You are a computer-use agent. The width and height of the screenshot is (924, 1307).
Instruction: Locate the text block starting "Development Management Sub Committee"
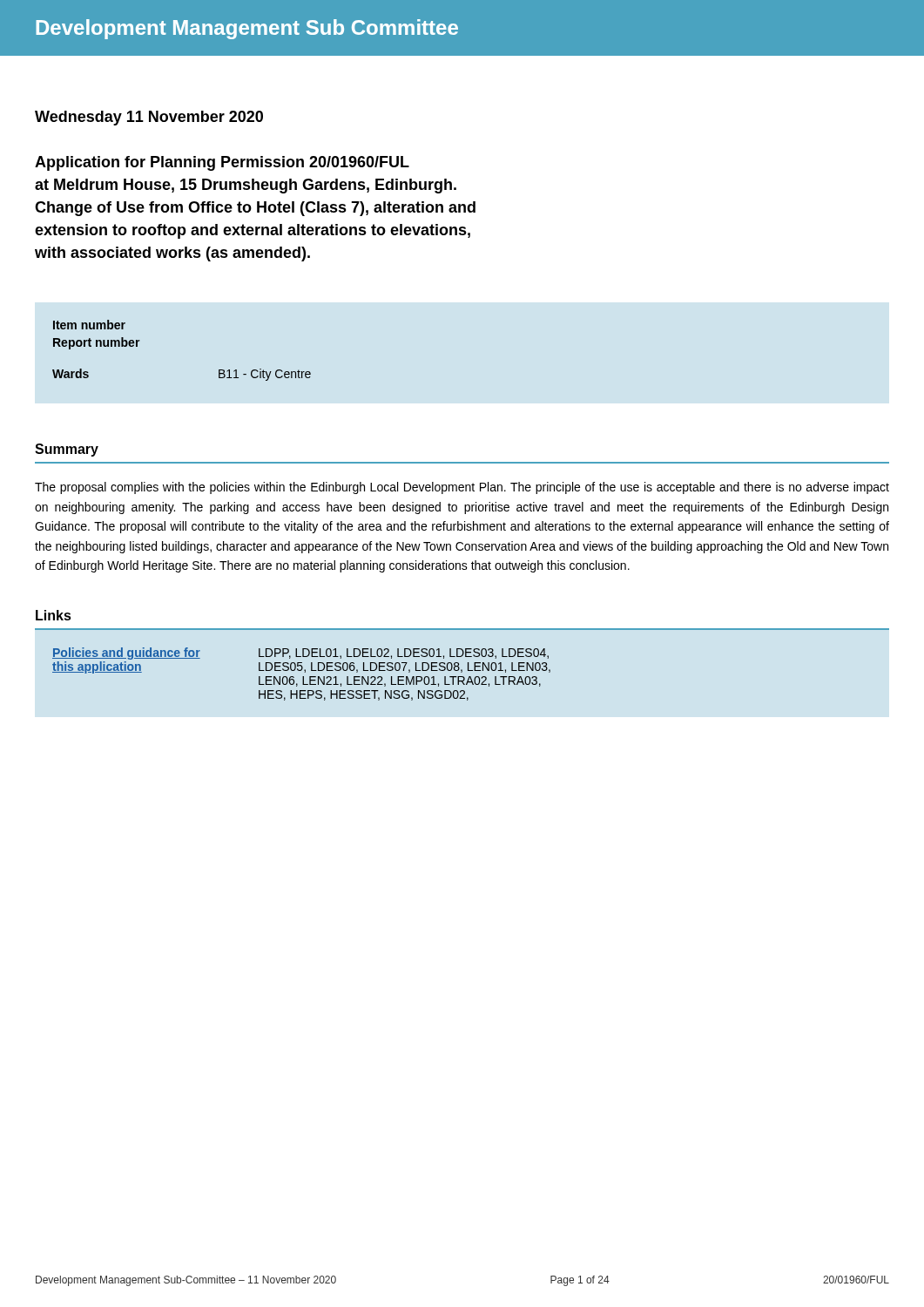(462, 28)
